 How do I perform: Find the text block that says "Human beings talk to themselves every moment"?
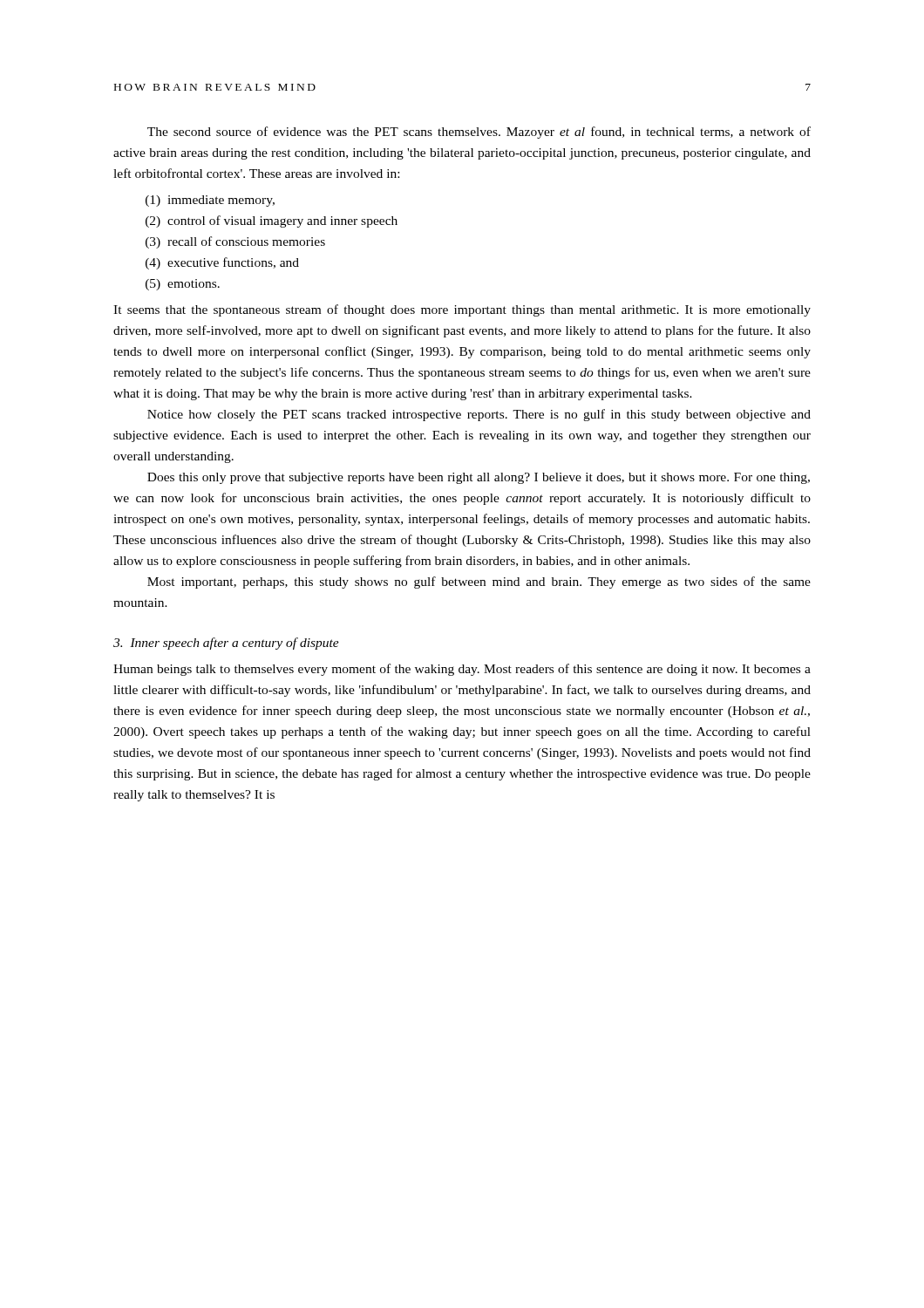click(462, 732)
